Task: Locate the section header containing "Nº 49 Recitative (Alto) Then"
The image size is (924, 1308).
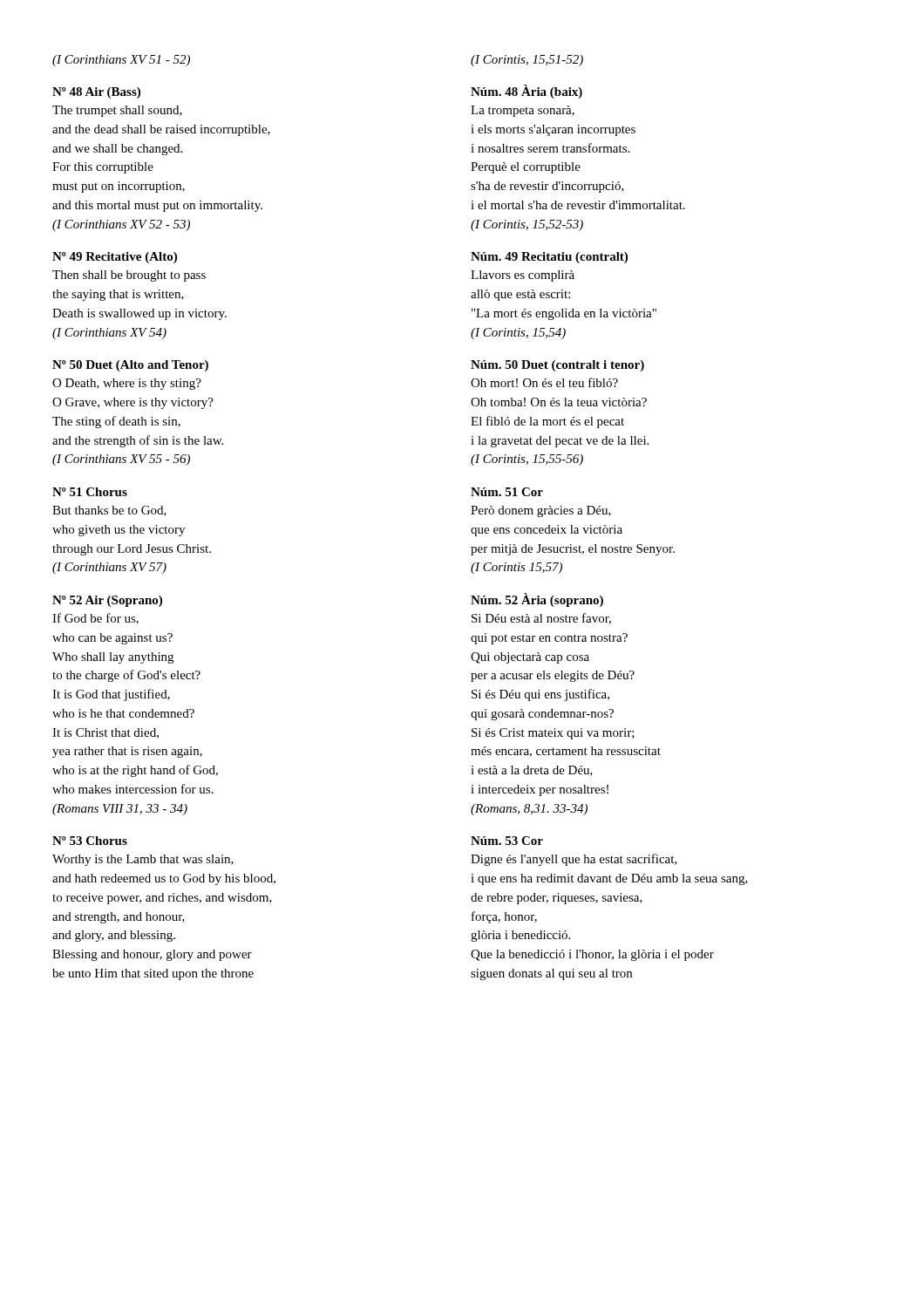Action: click(115, 258)
